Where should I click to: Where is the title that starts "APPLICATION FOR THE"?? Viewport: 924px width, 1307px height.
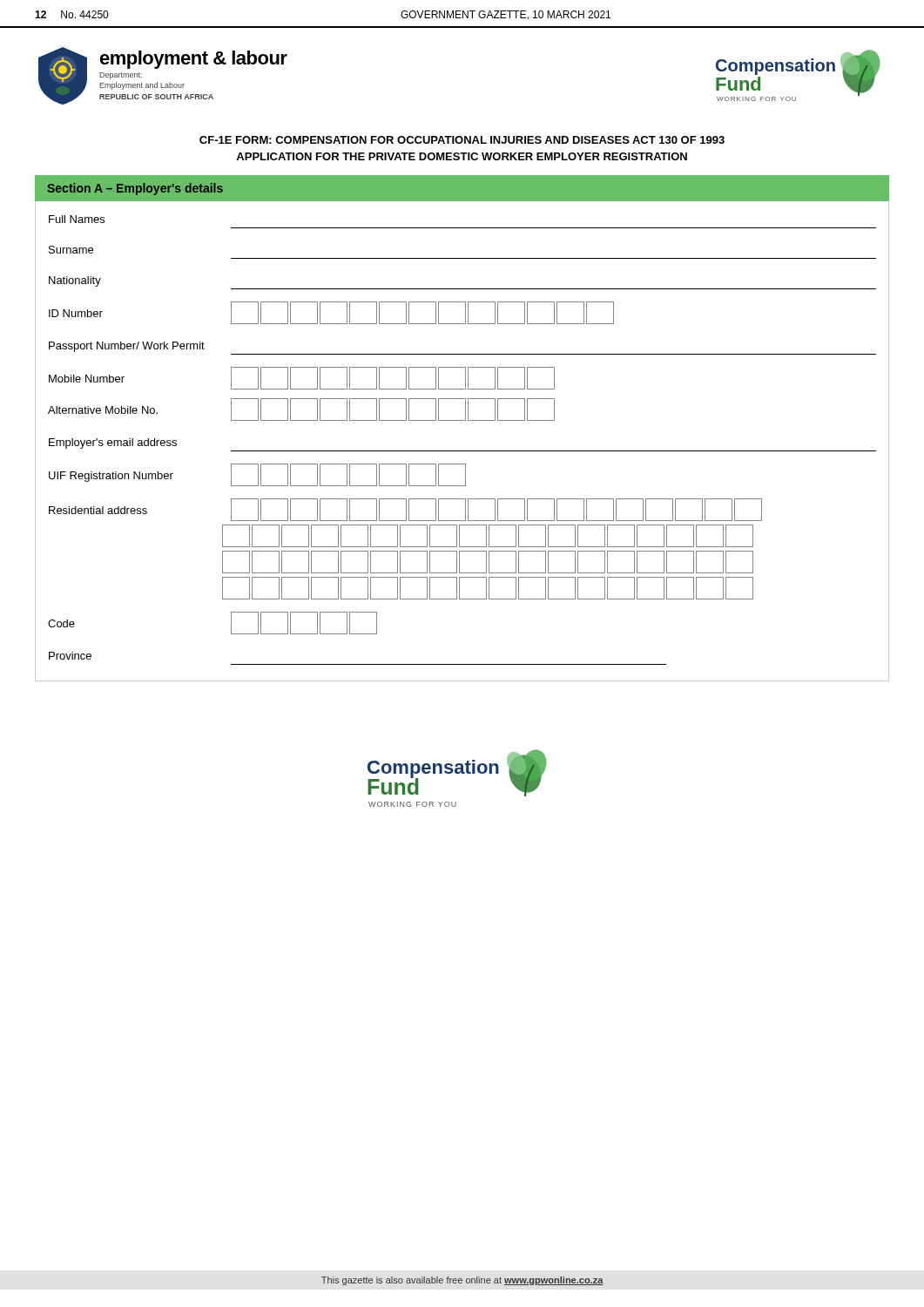tap(462, 156)
